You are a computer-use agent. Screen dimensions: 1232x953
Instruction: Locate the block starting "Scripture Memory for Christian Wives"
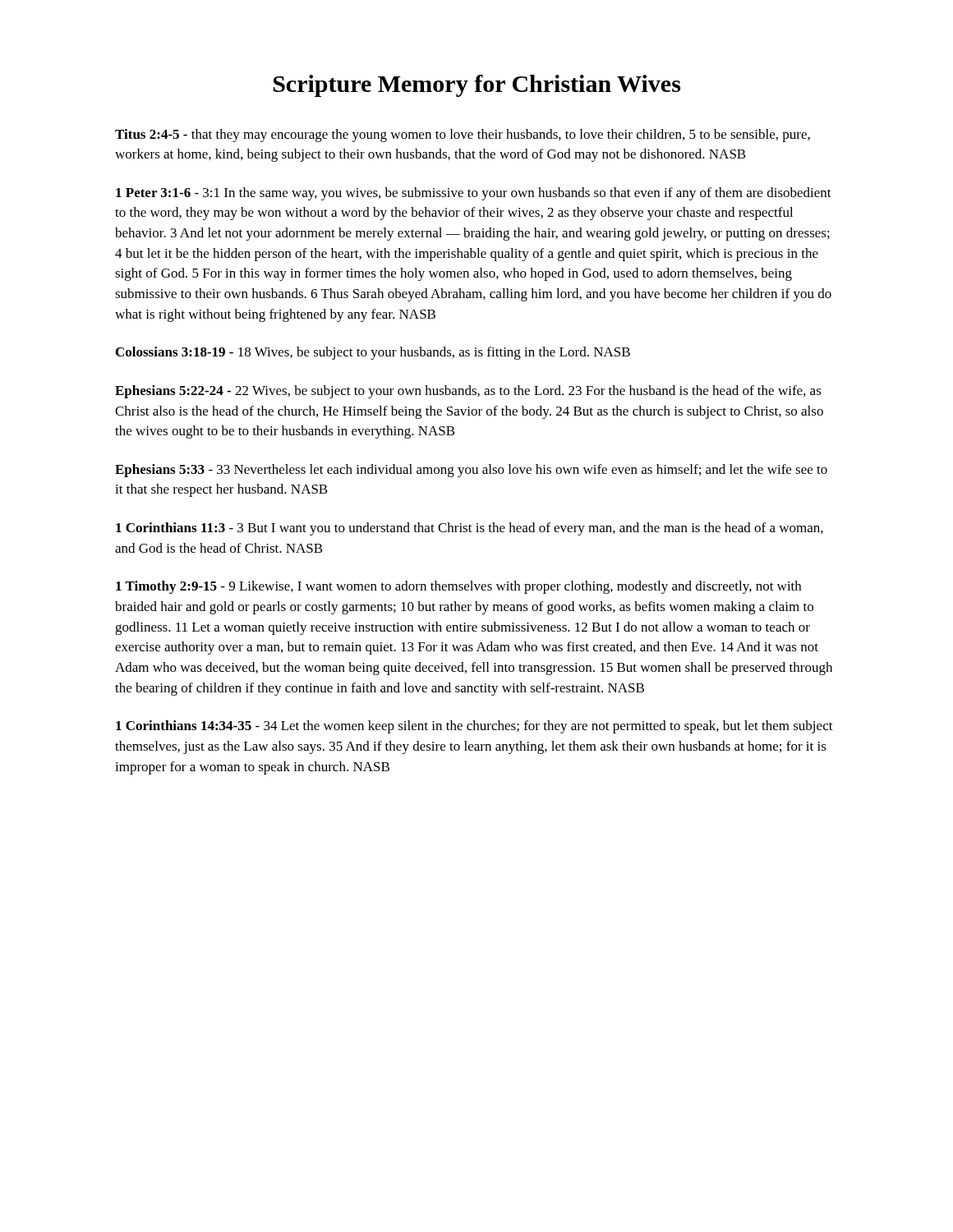(476, 84)
